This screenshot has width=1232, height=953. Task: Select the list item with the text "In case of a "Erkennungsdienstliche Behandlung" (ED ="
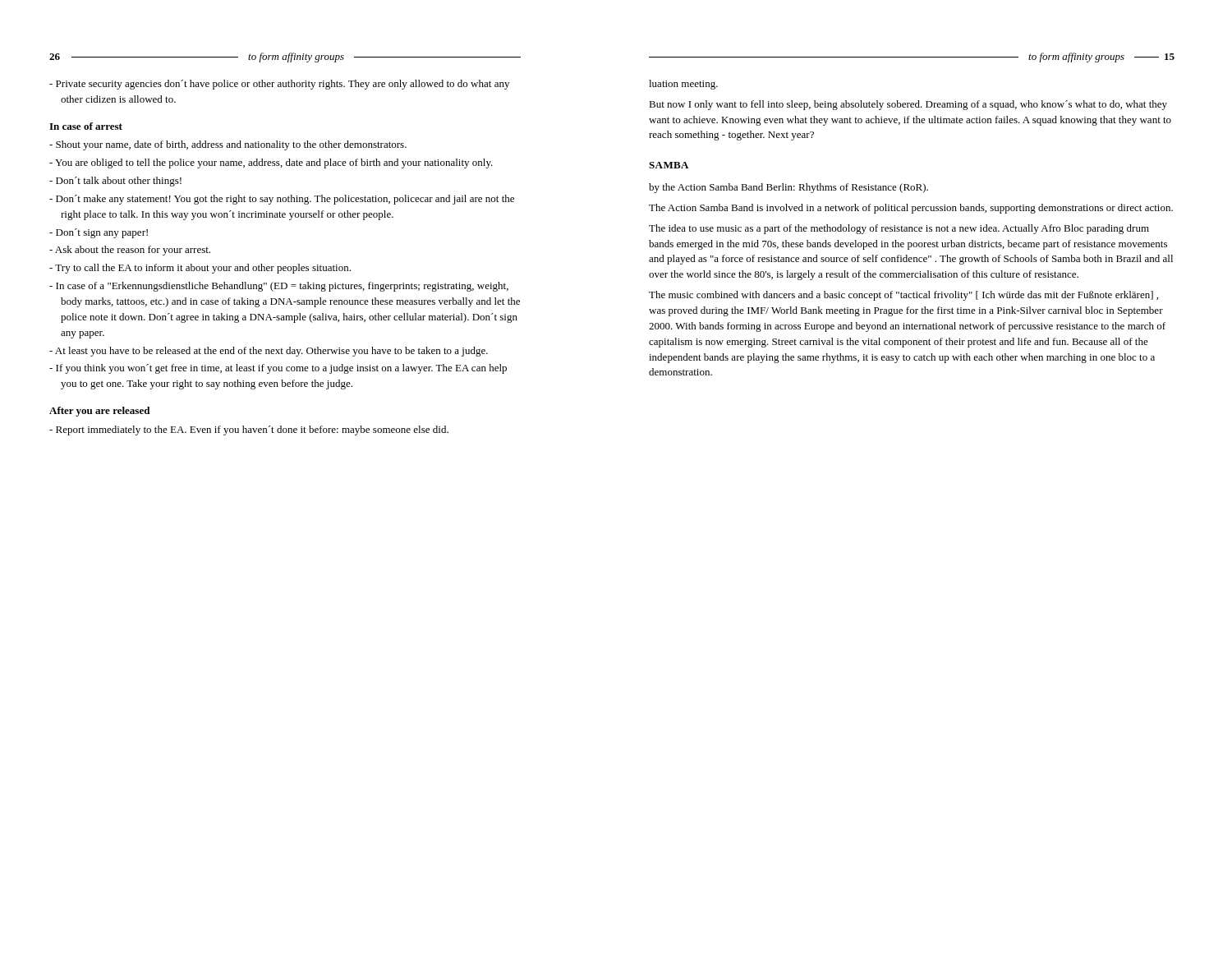point(291,309)
